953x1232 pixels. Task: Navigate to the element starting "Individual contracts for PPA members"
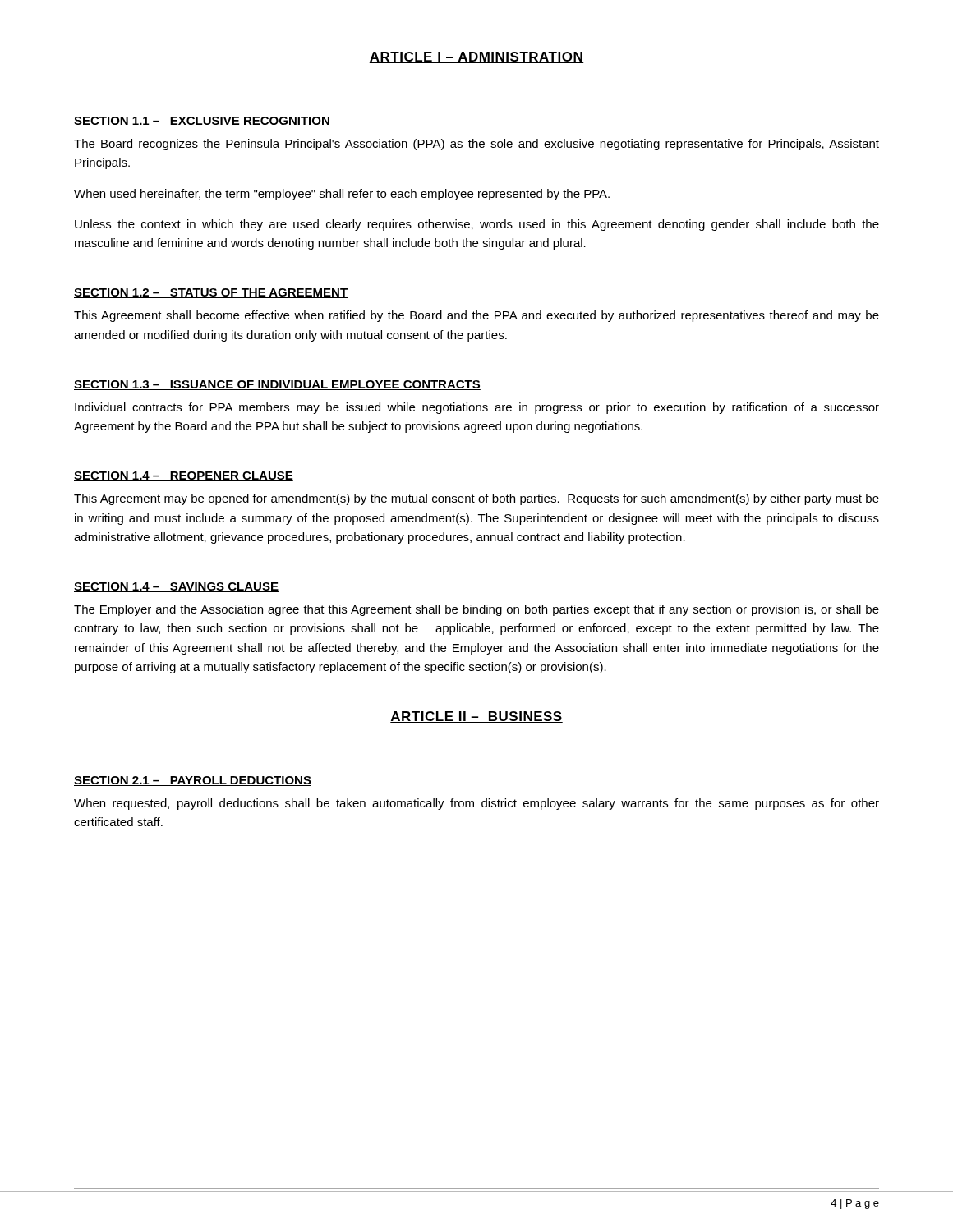476,416
